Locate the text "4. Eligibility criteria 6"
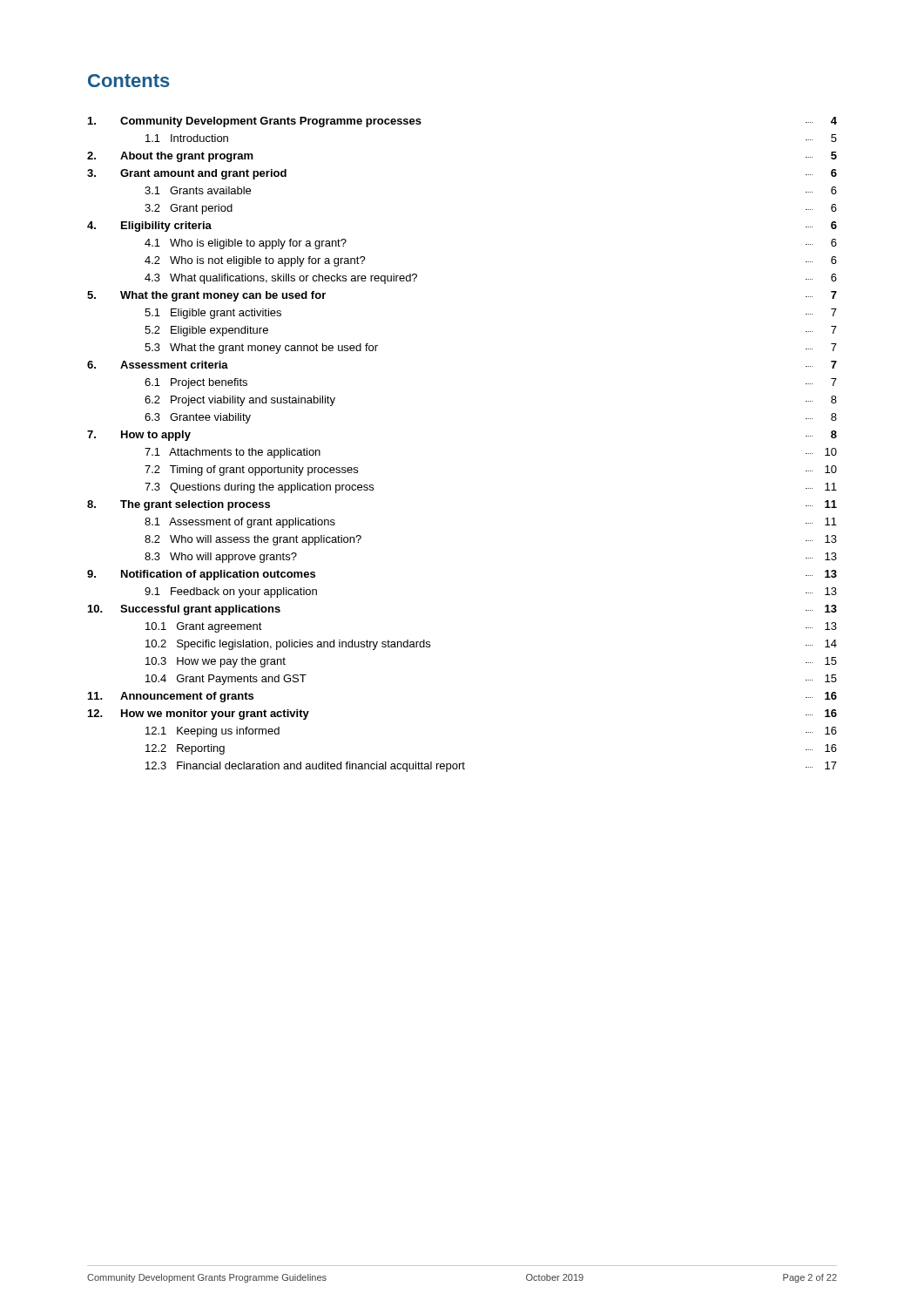Viewport: 924px width, 1307px height. [166, 226]
